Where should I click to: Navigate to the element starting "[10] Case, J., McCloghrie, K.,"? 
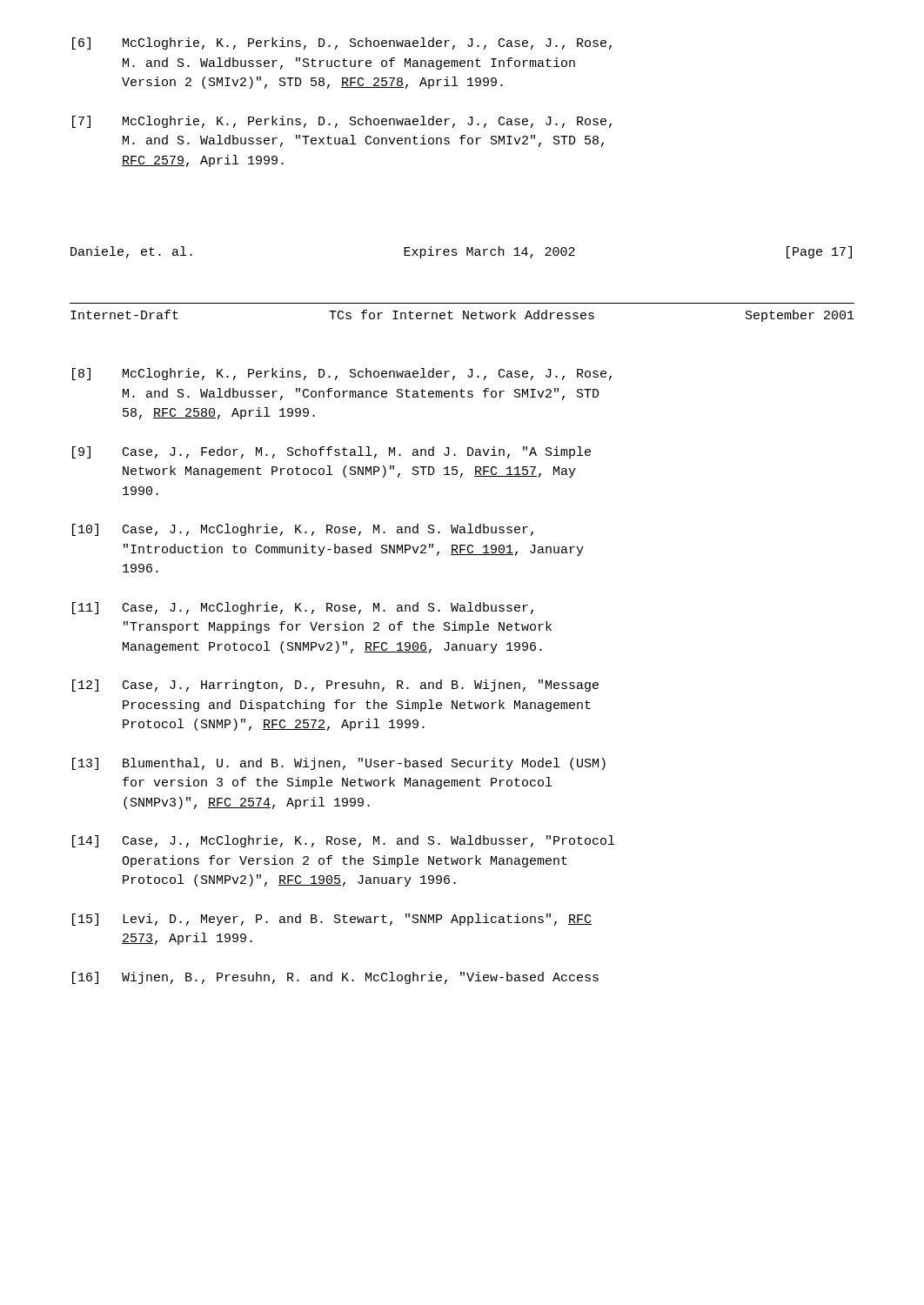(462, 550)
